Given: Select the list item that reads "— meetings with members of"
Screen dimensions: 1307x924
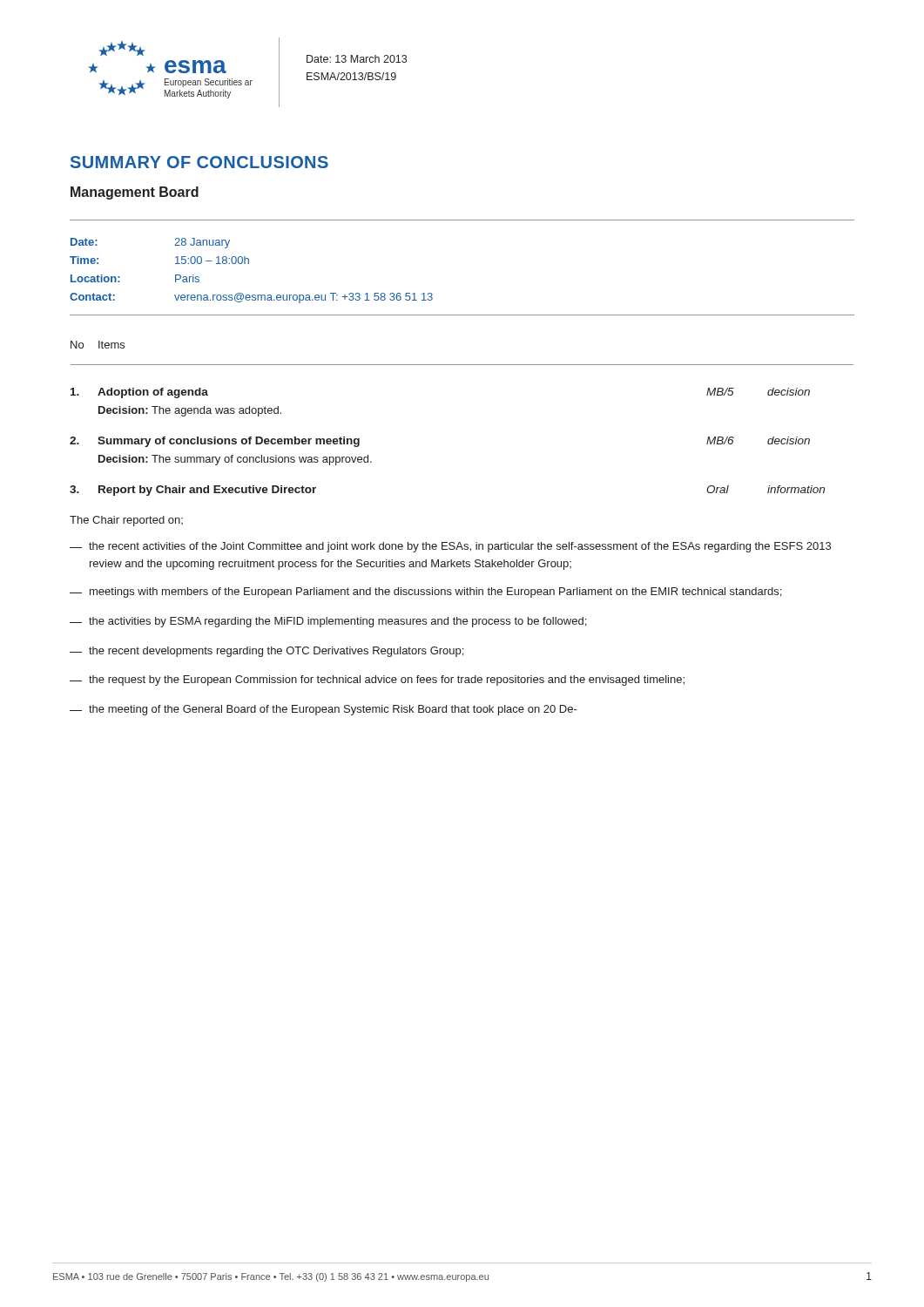Looking at the screenshot, I should [462, 593].
